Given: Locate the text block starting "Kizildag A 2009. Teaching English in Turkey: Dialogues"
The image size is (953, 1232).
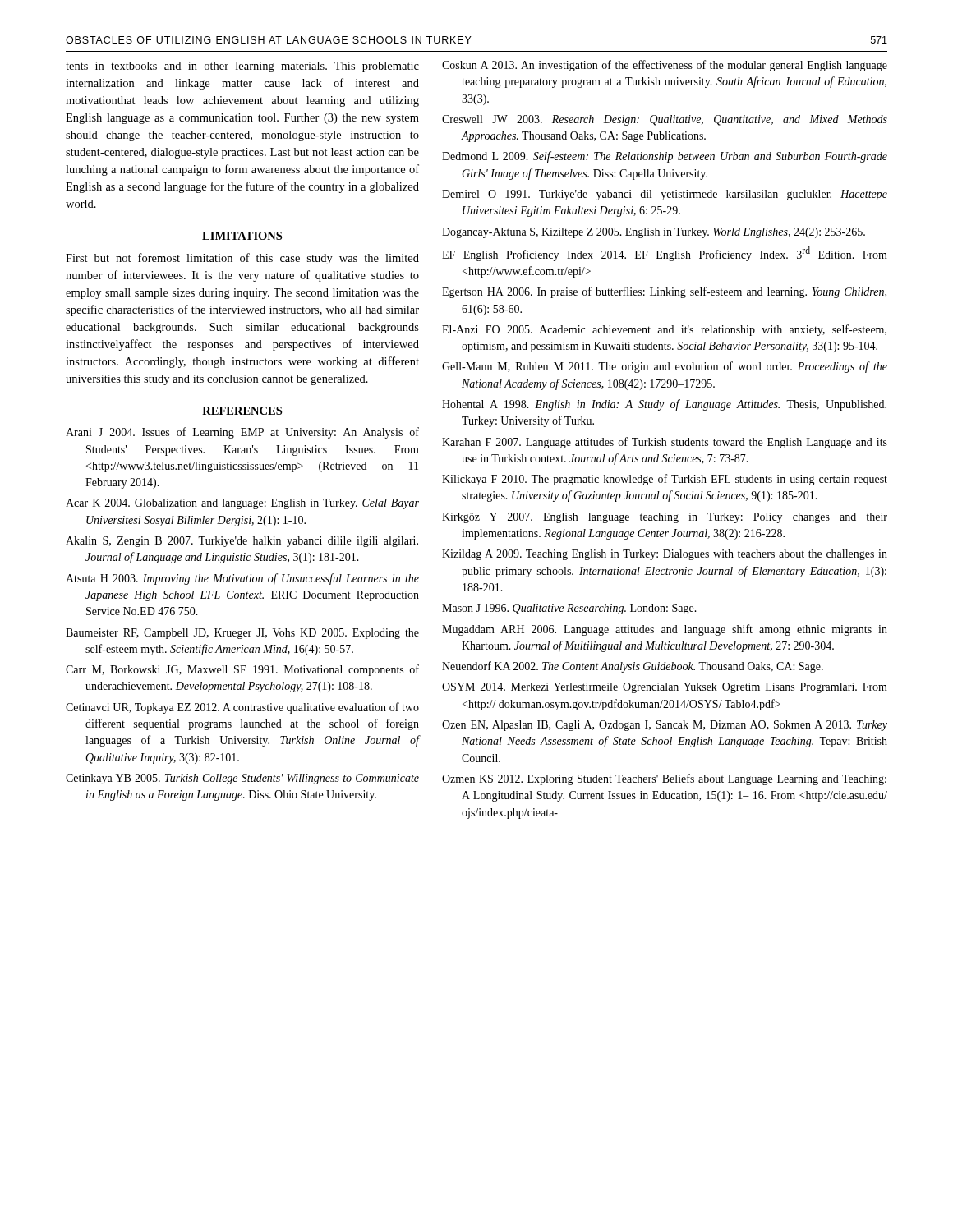Looking at the screenshot, I should coord(665,572).
